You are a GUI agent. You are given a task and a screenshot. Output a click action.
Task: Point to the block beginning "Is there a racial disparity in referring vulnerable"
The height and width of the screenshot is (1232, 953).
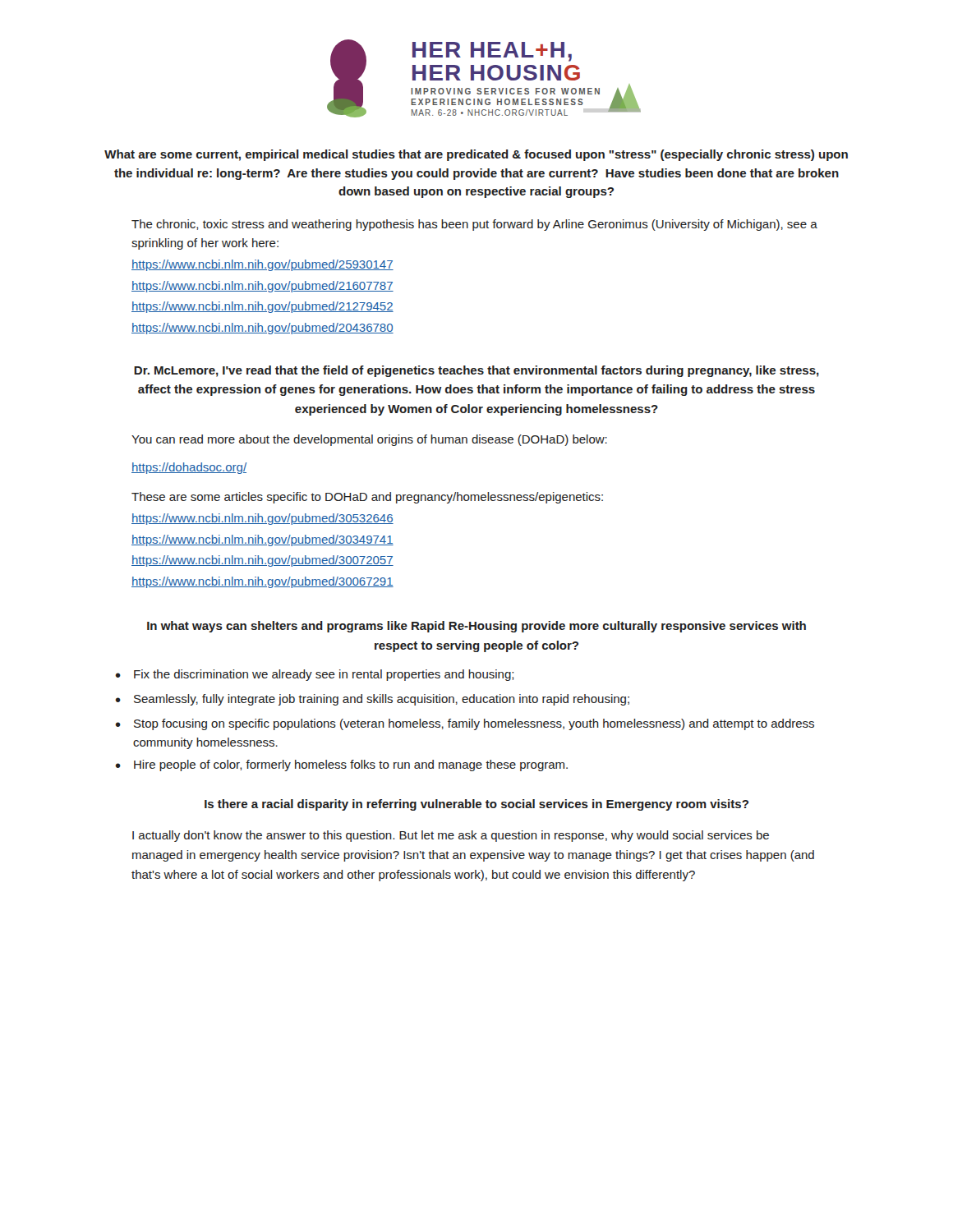coord(476,804)
